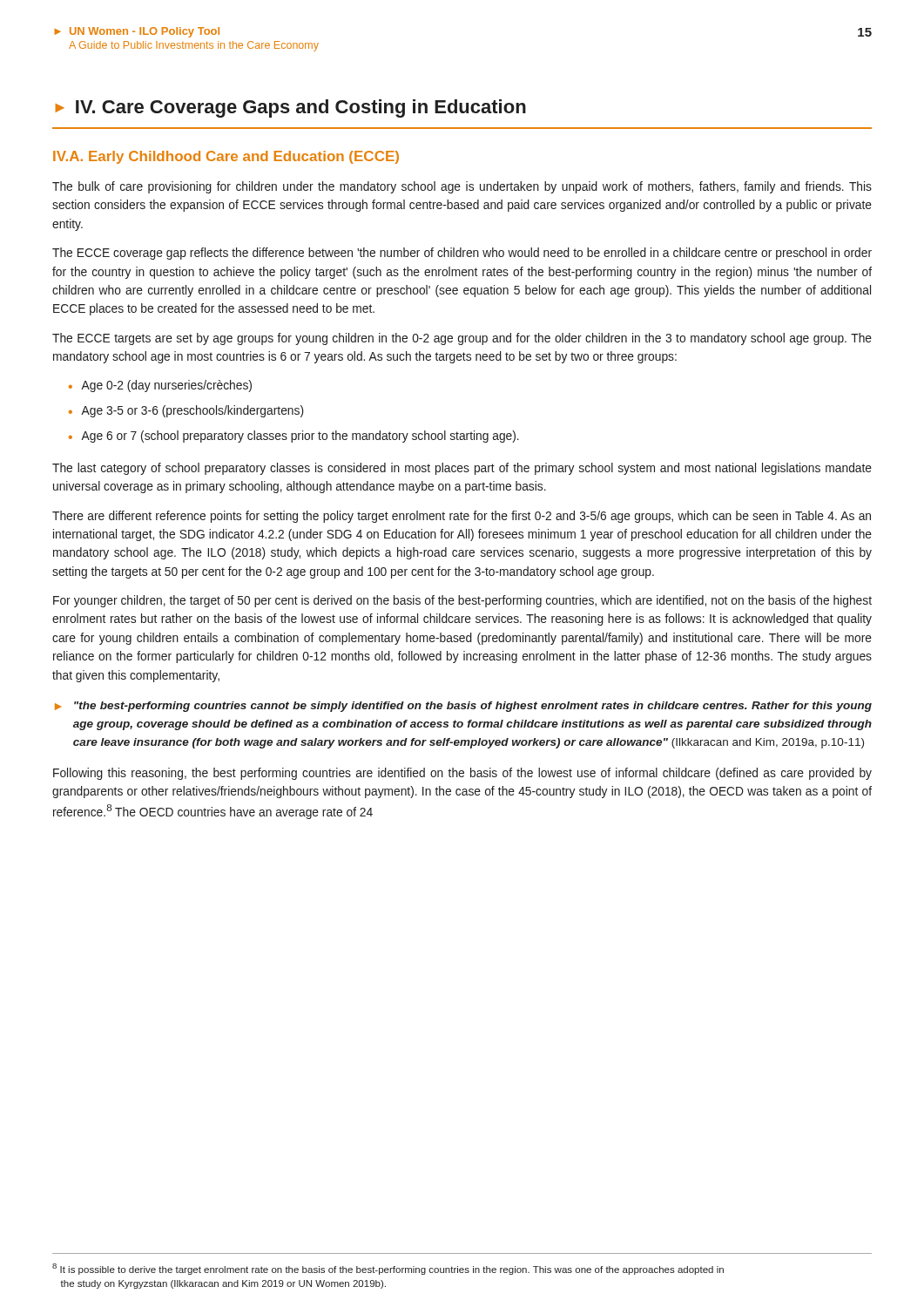The width and height of the screenshot is (924, 1307).
Task: Locate the title that says "► IV. Care"
Action: [289, 107]
